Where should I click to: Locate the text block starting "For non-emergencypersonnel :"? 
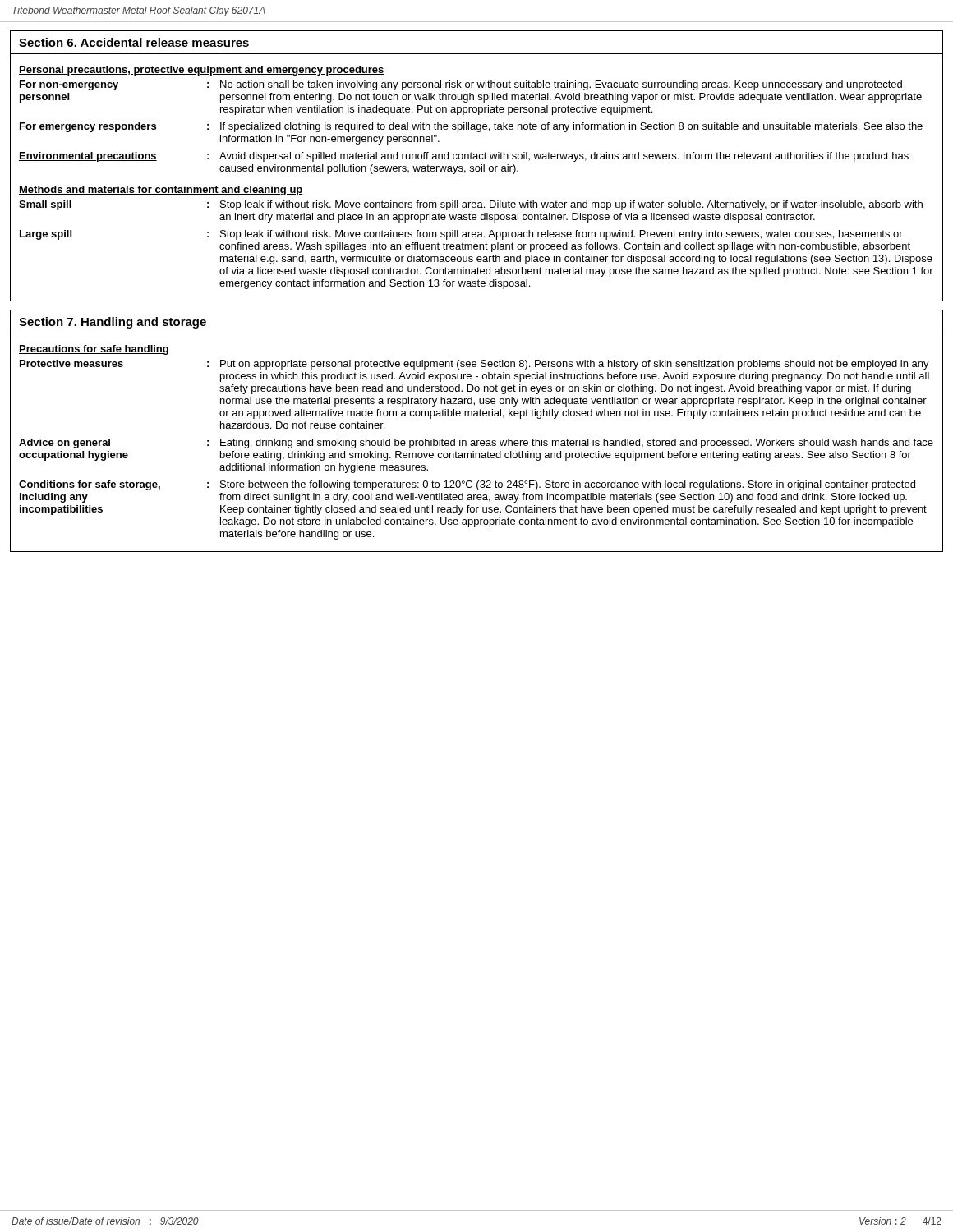(x=476, y=96)
